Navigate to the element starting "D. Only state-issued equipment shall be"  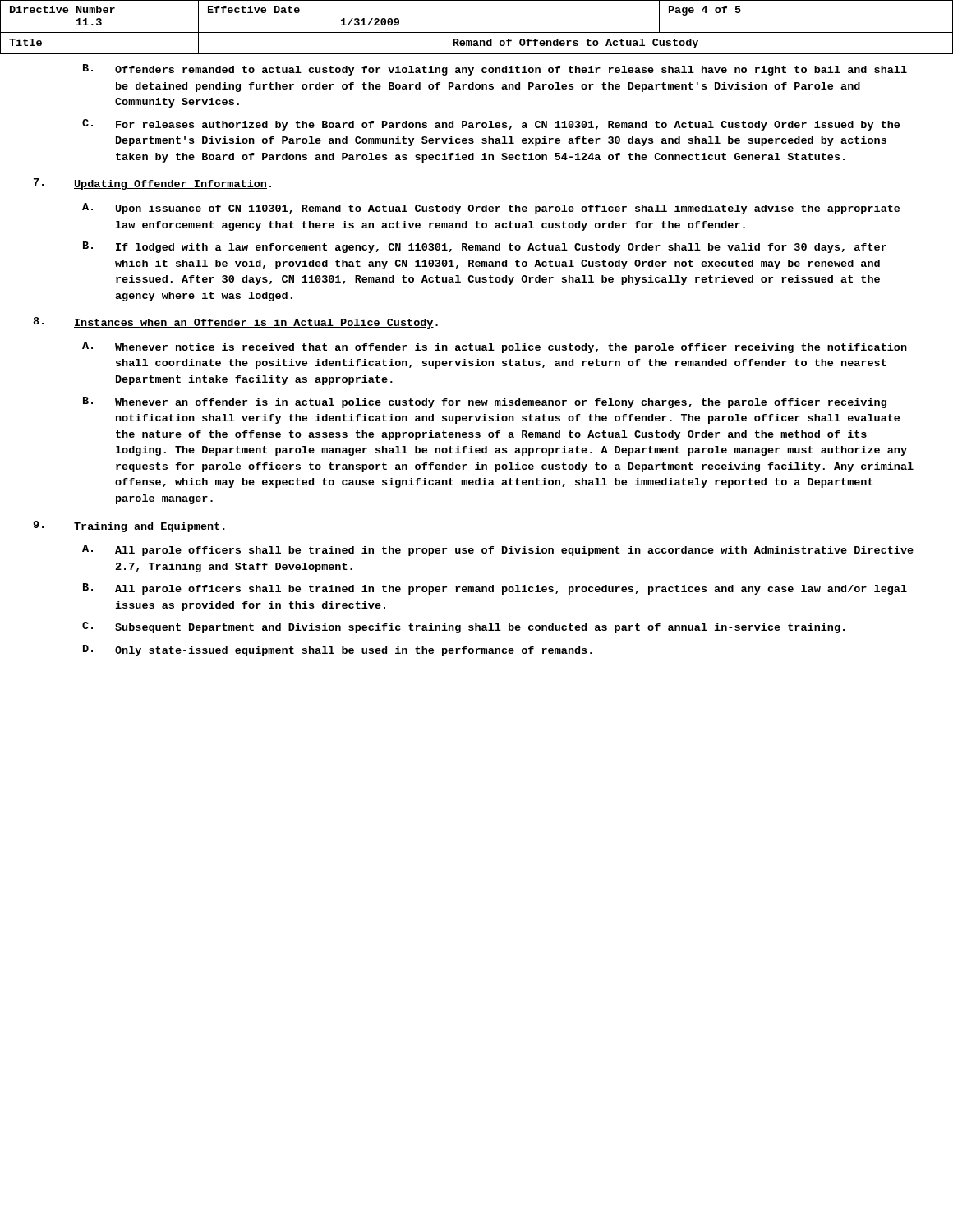[476, 651]
